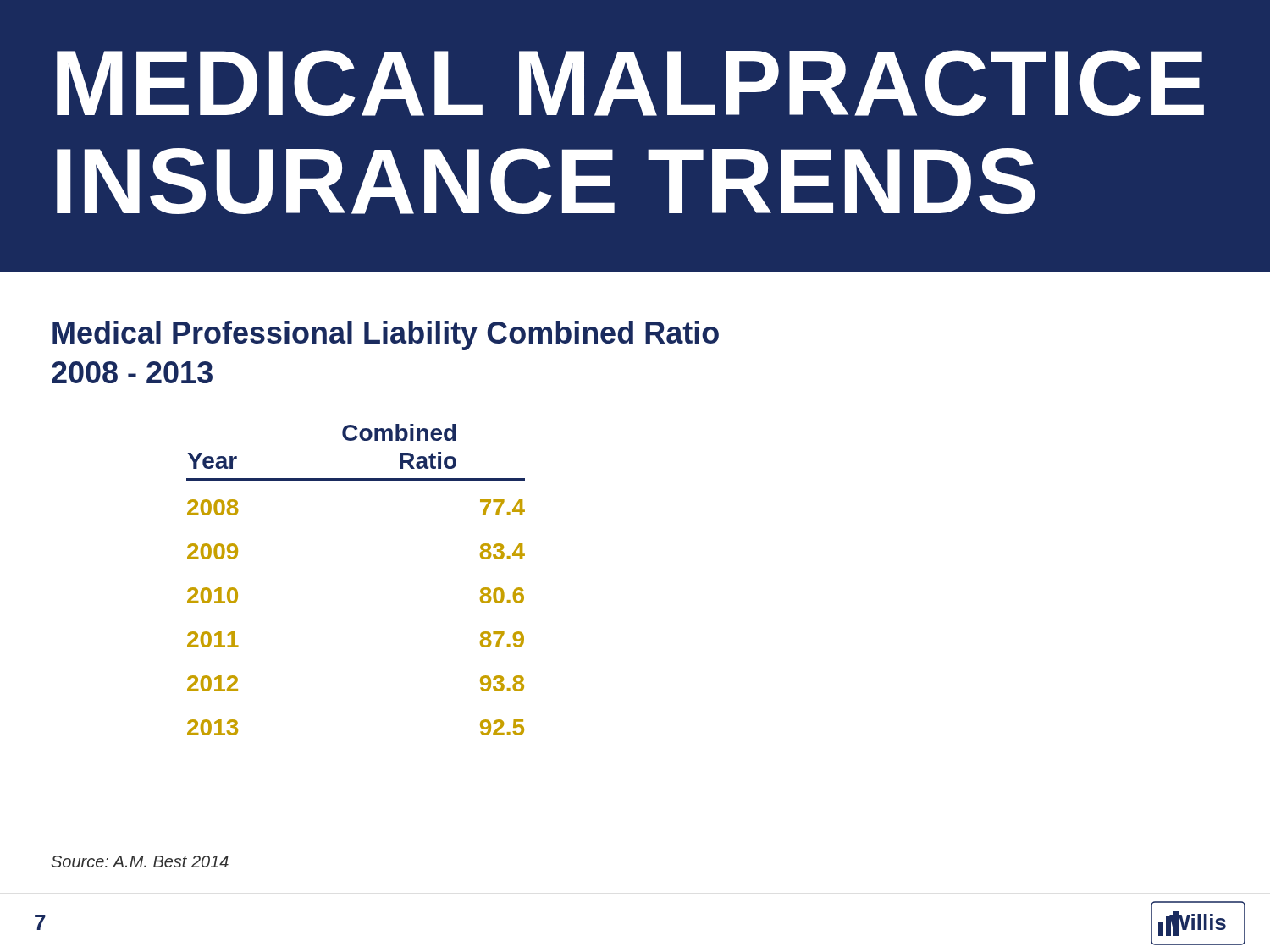Image resolution: width=1270 pixels, height=952 pixels.
Task: Select the title with the text "MEDICAL MALPRACTICEINSURANCE TRENDS"
Action: (635, 131)
